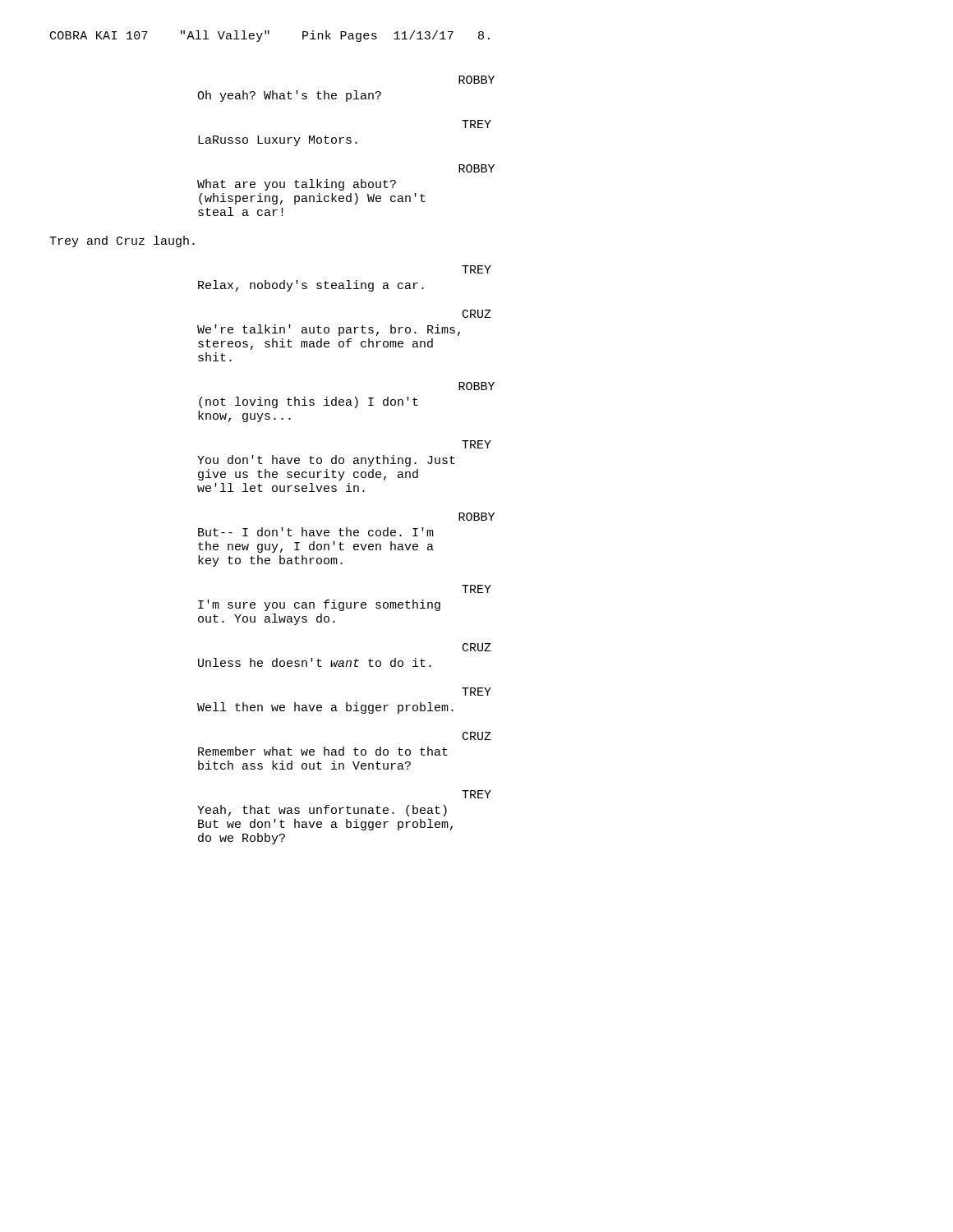Click on the block starting "TREY Yeah, that was unfortunate. (beat) But"
Viewport: 953px width, 1232px height.
(x=476, y=794)
